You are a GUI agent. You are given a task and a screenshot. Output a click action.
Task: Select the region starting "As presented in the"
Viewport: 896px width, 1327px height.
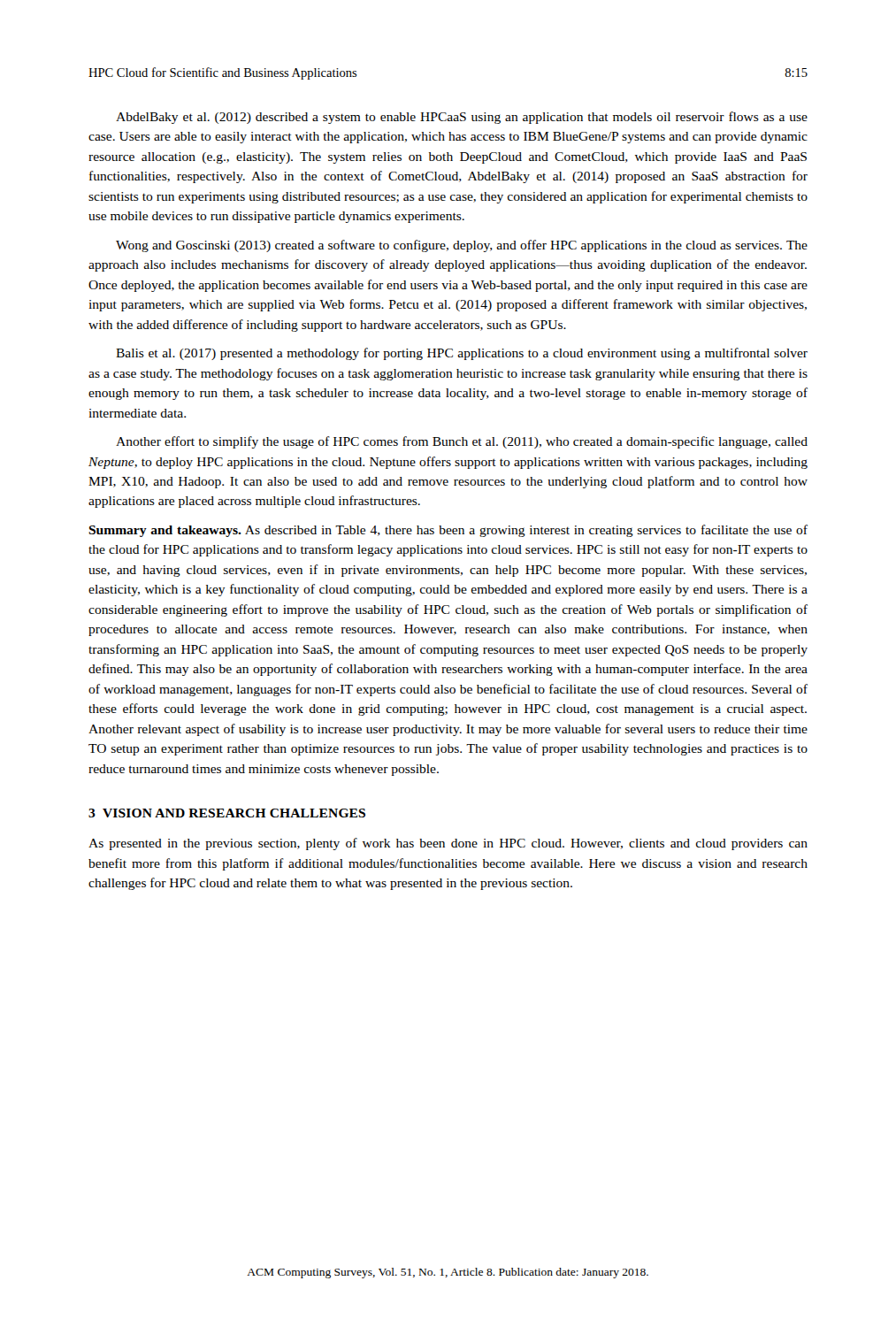point(448,864)
